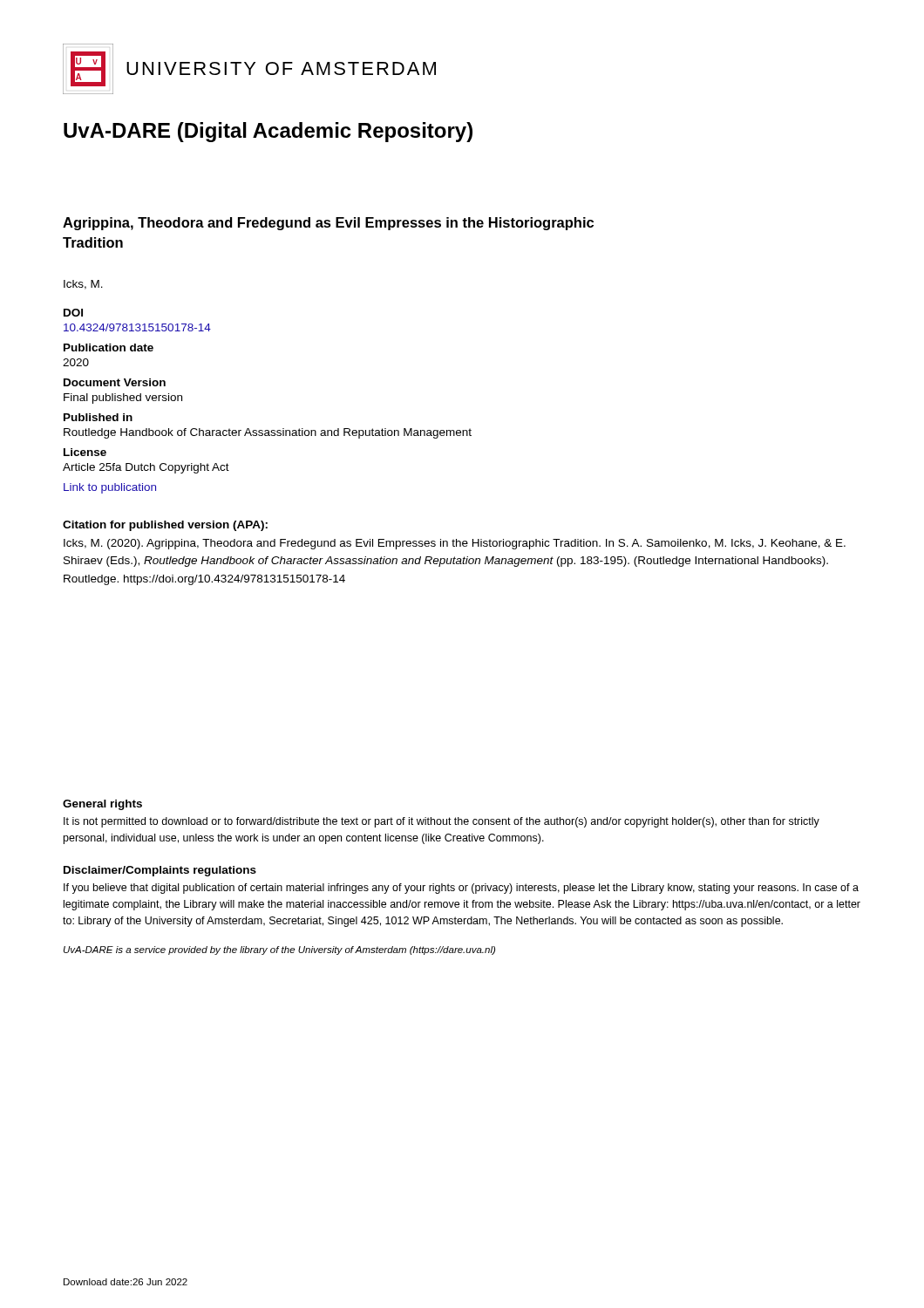Click the footnote

coord(279,949)
